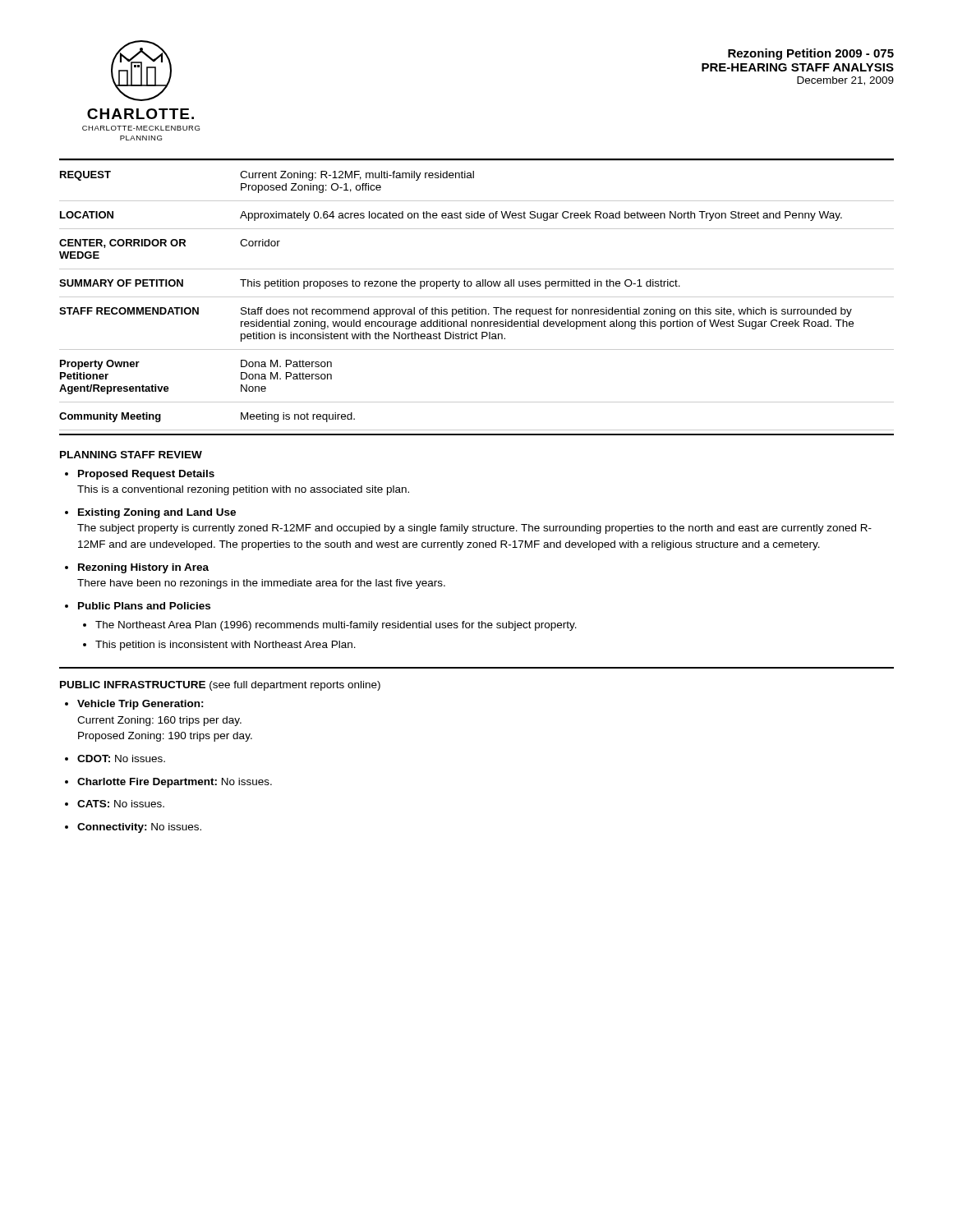Screen dimensions: 1232x953
Task: Locate the element starting "Rezoning Petition 2009 -"
Action: pos(811,53)
